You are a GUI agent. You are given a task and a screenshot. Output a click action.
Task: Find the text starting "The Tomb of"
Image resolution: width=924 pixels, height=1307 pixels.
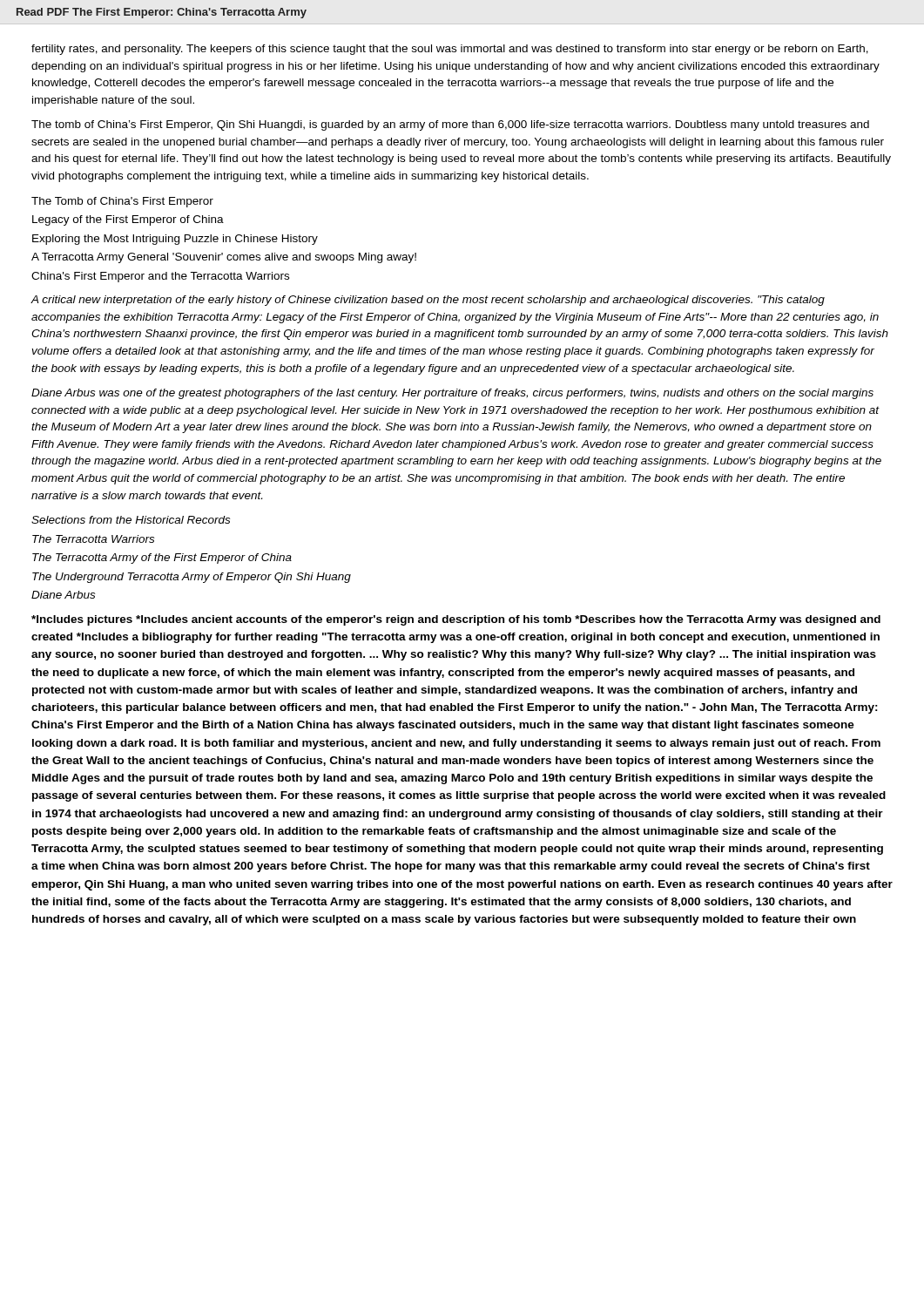pos(122,200)
